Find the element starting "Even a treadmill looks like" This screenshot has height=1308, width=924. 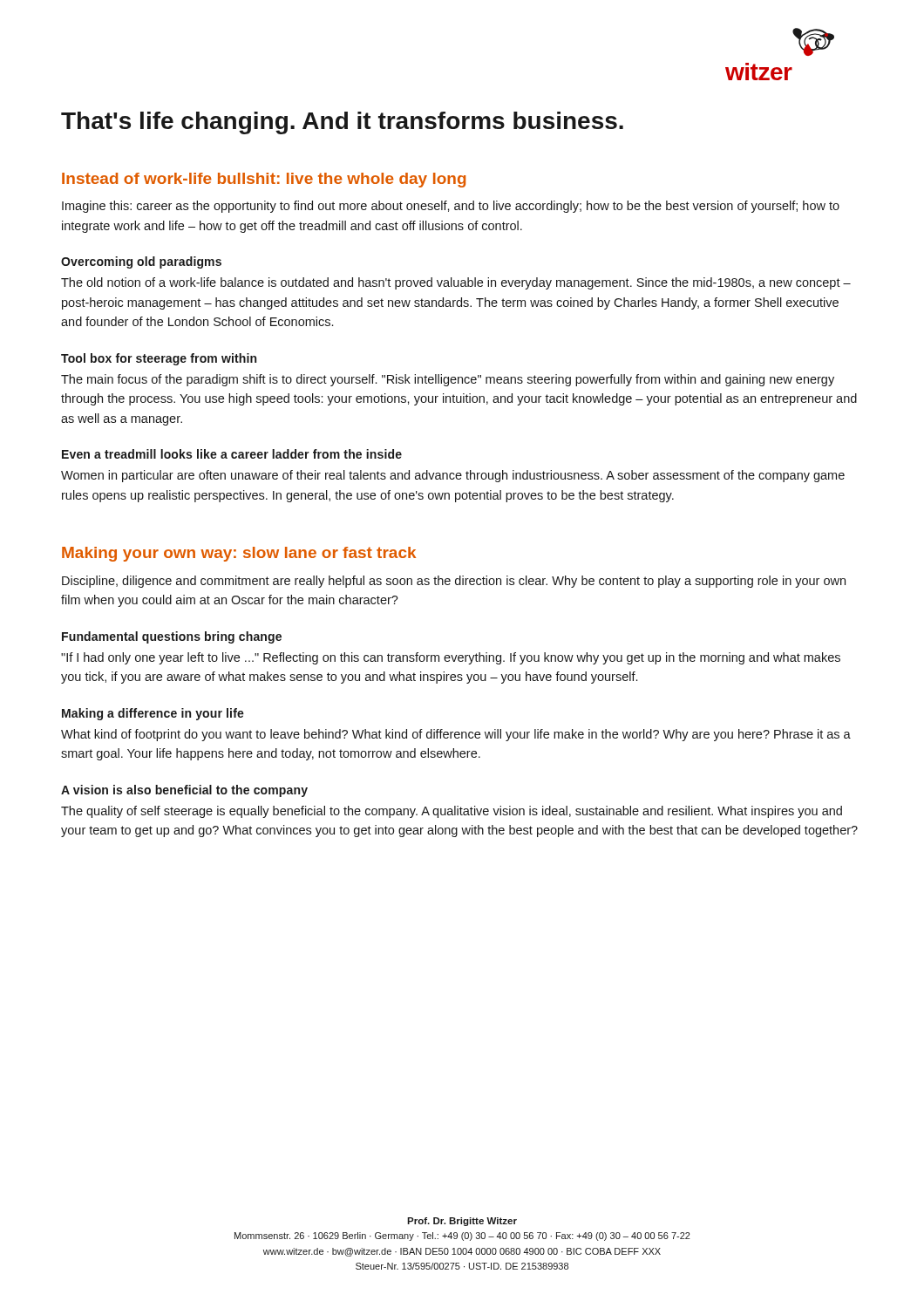click(x=231, y=454)
